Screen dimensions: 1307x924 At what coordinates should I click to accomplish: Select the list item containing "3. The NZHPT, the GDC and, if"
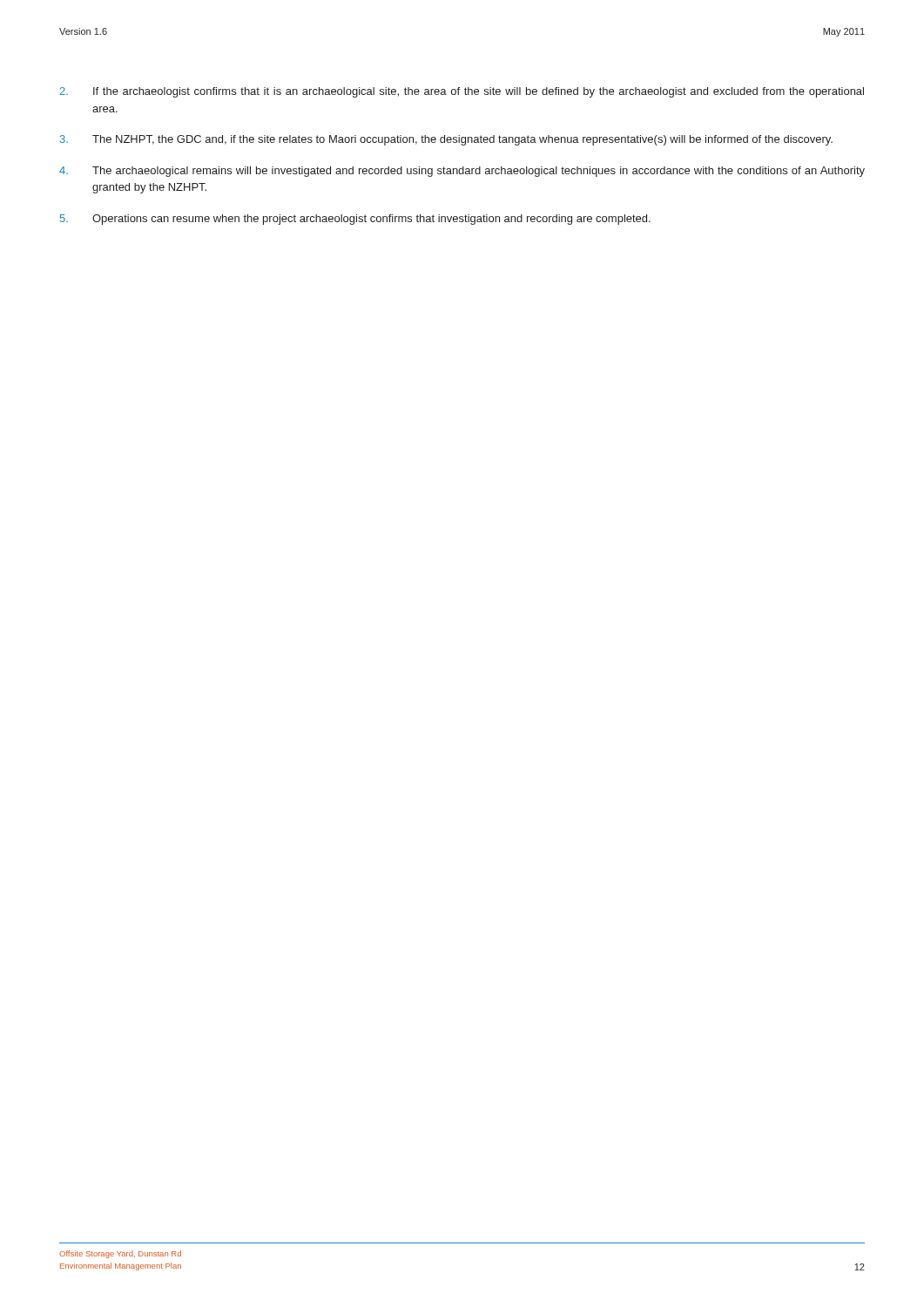462,139
